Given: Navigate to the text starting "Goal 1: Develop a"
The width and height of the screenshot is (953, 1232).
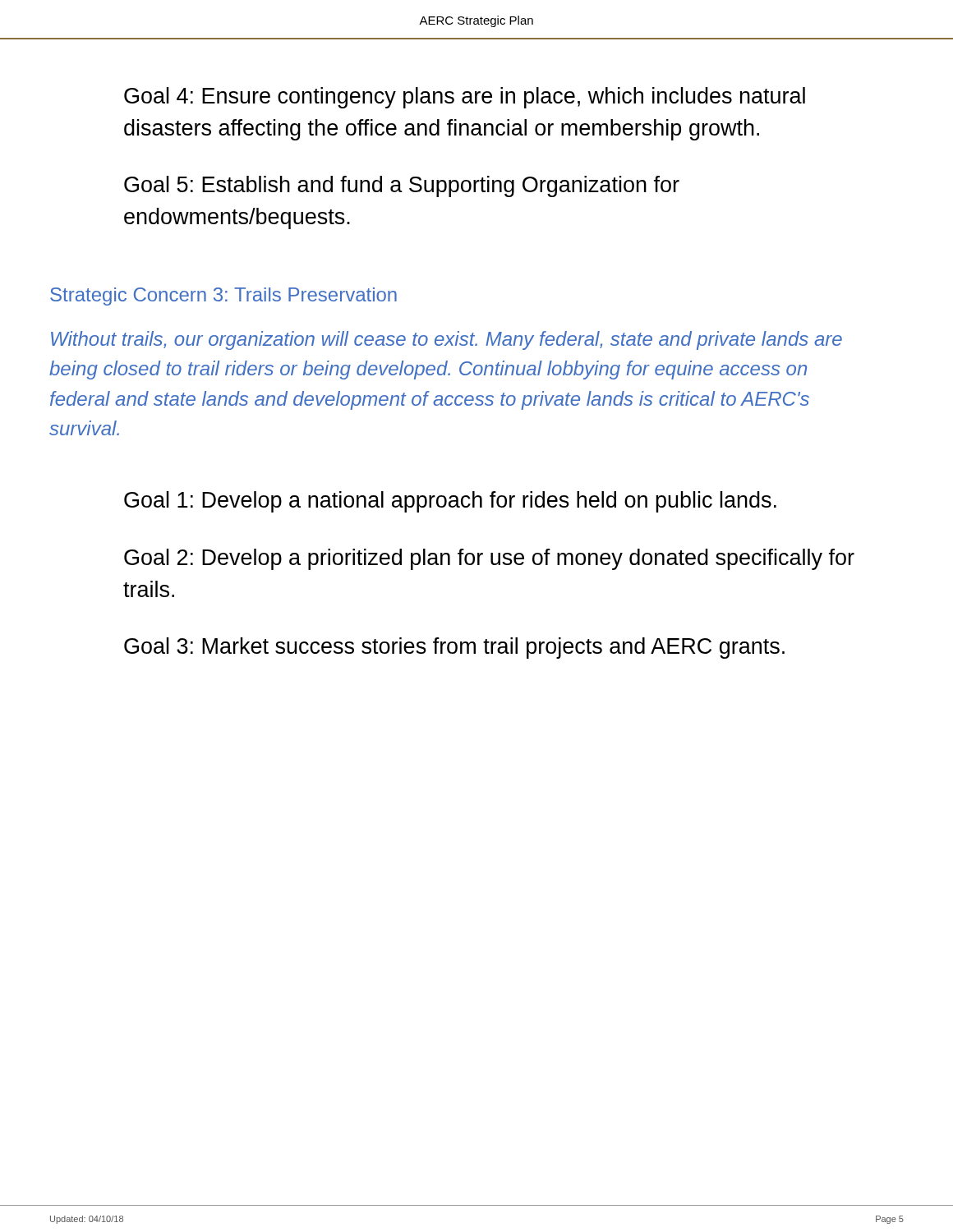Looking at the screenshot, I should 497,501.
